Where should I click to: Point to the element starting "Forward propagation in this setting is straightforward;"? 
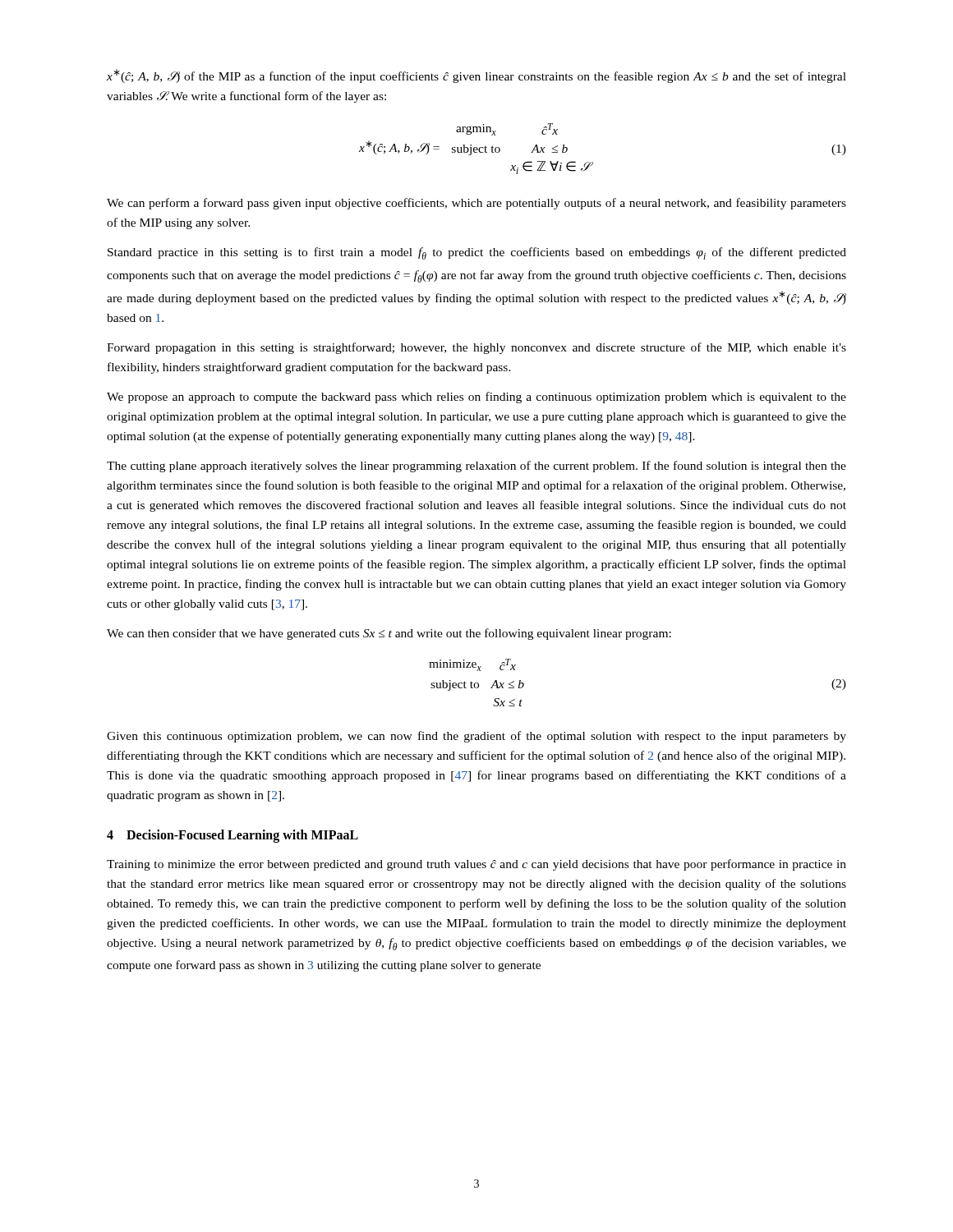[476, 357]
